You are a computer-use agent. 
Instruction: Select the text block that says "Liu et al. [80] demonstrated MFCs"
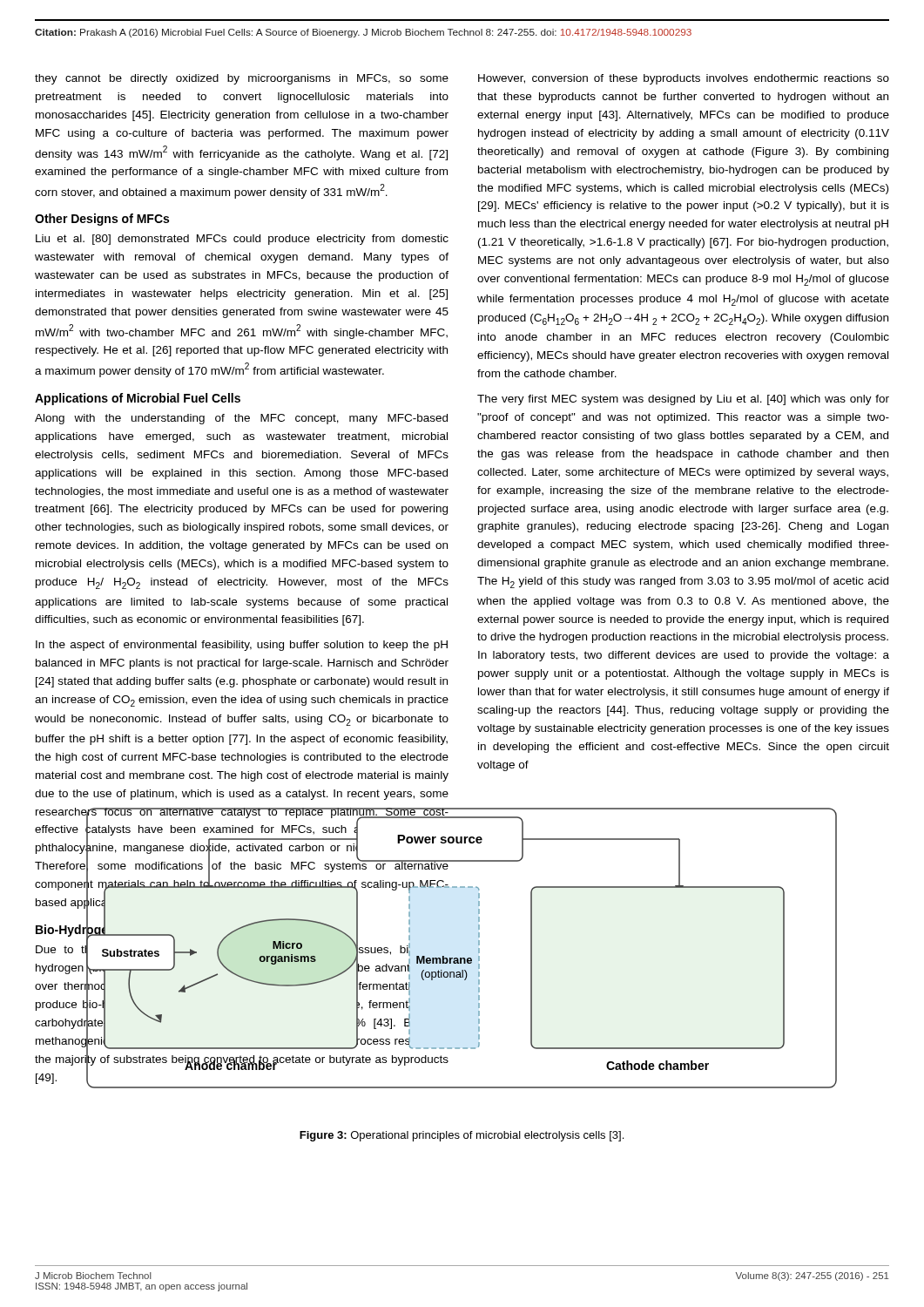coord(242,306)
